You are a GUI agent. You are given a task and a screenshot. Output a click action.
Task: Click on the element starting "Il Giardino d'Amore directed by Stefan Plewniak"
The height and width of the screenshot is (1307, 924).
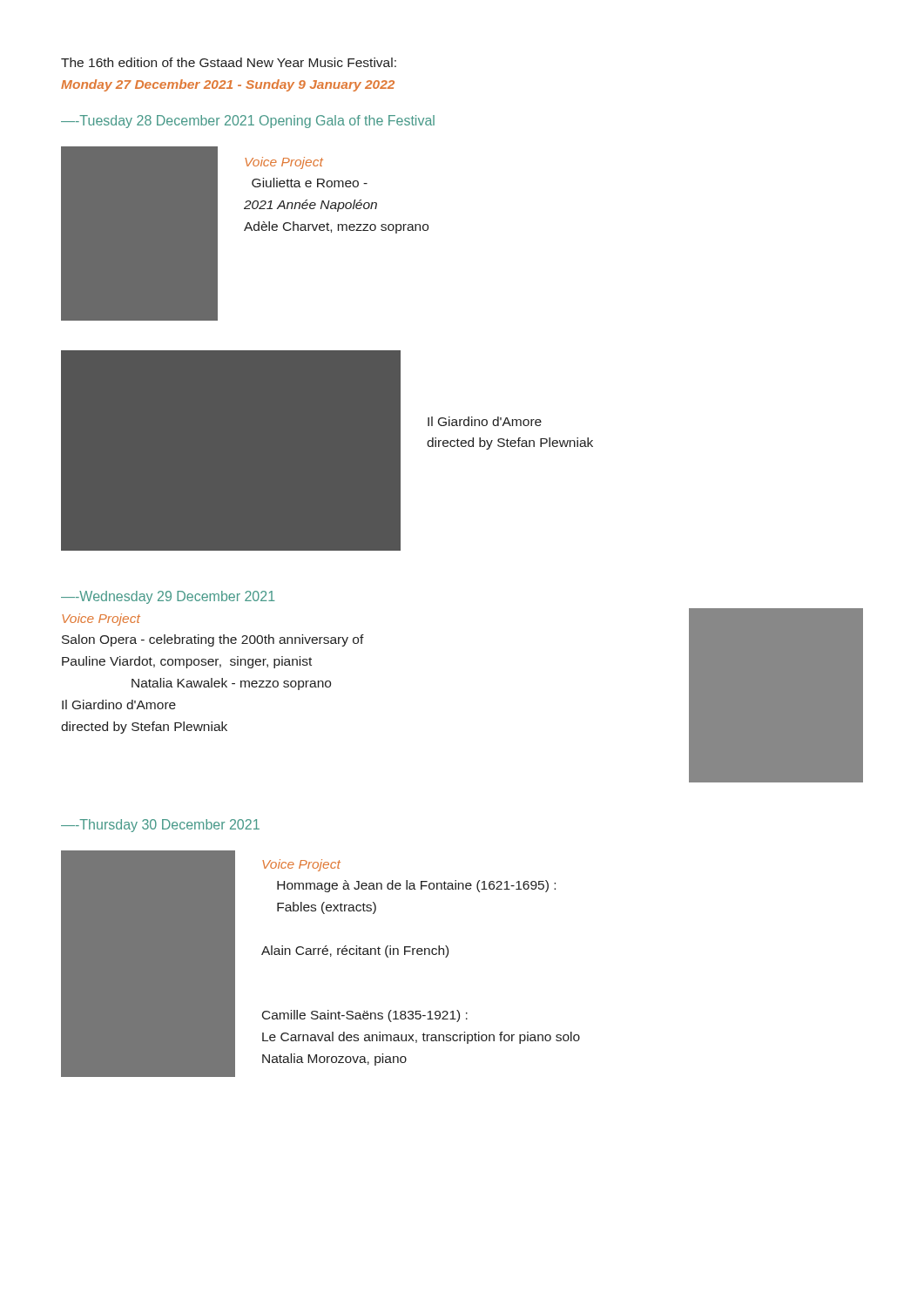(x=510, y=432)
